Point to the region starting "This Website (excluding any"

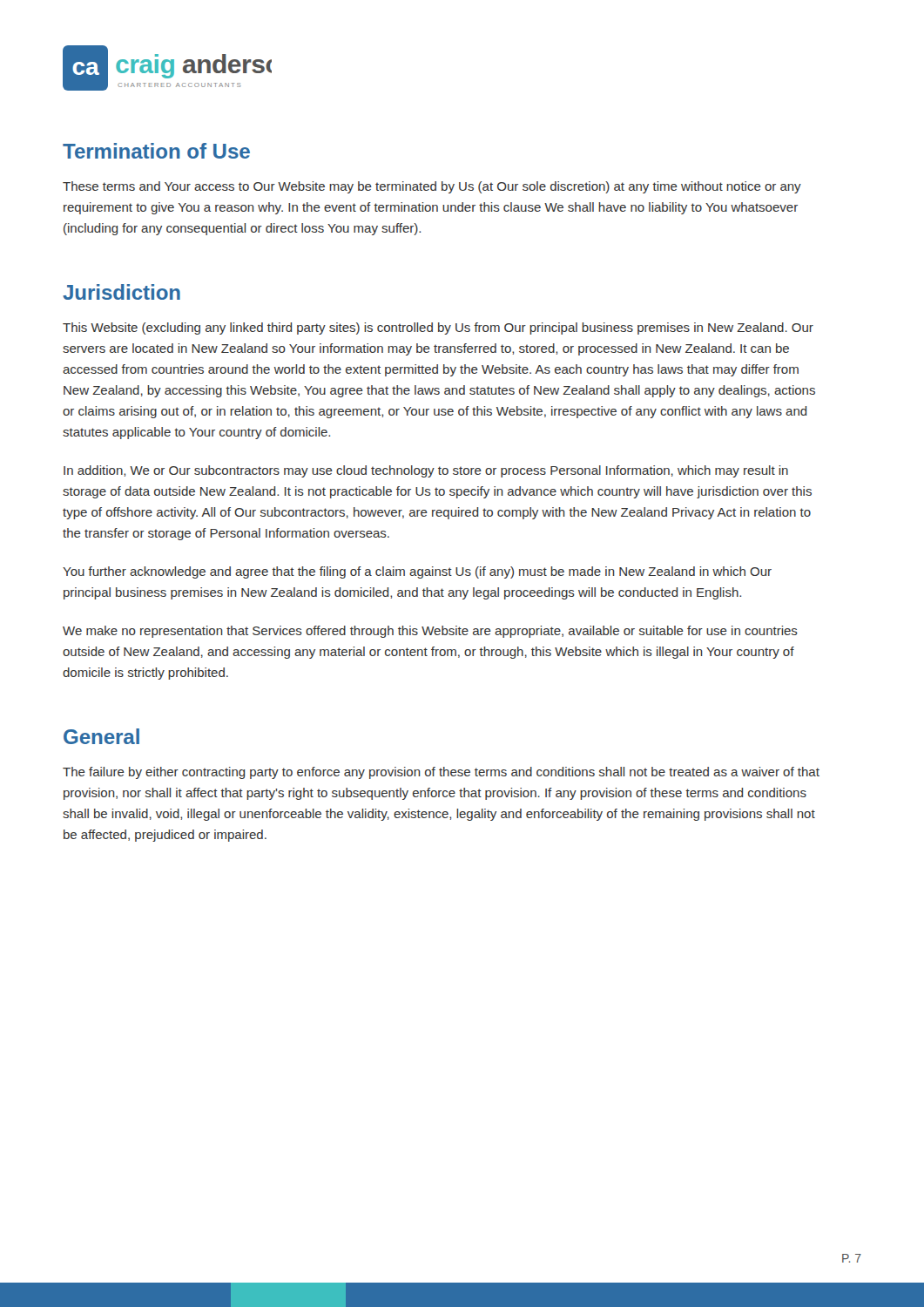pyautogui.click(x=439, y=379)
